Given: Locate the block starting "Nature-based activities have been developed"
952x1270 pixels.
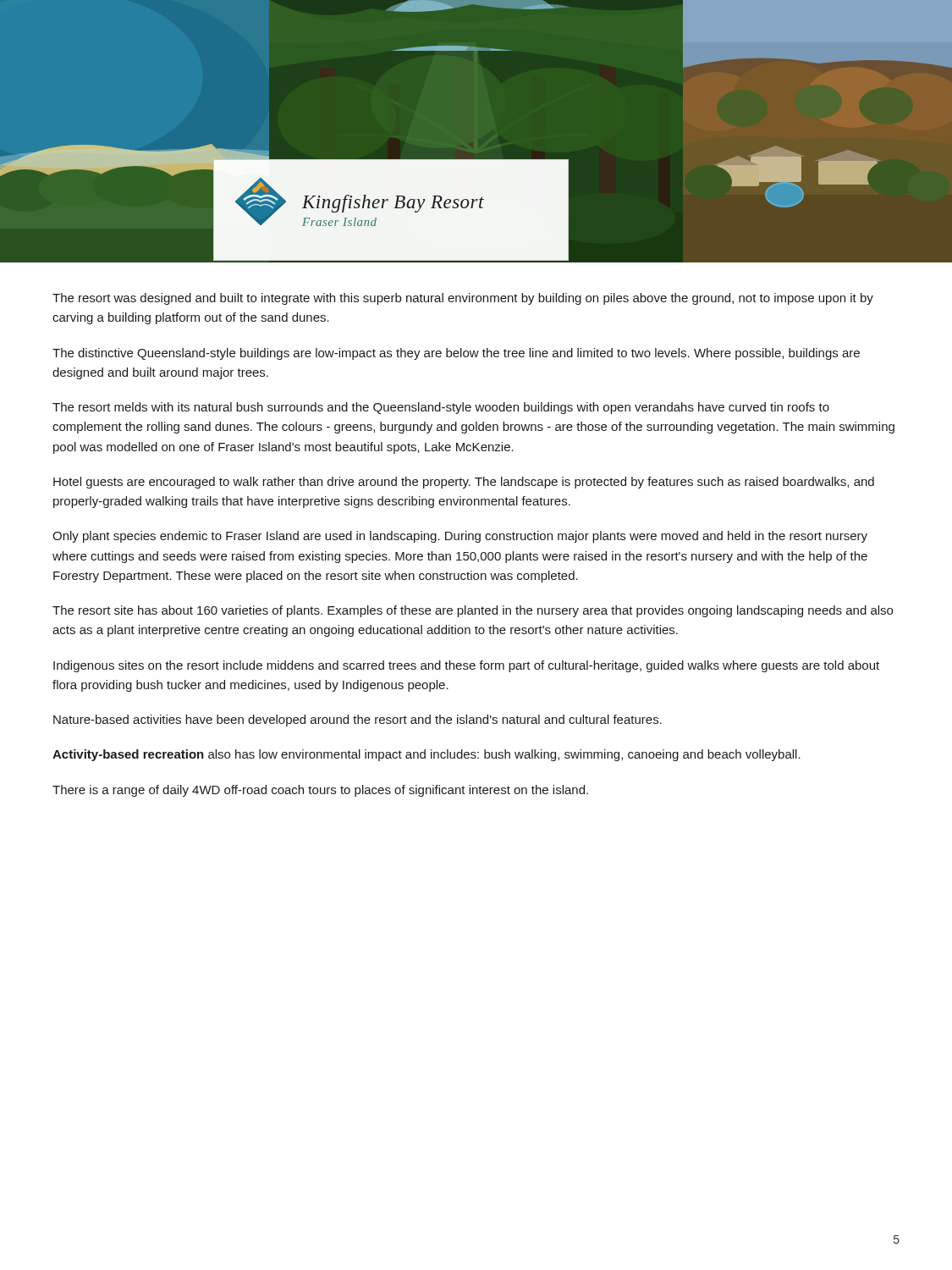Looking at the screenshot, I should point(357,719).
